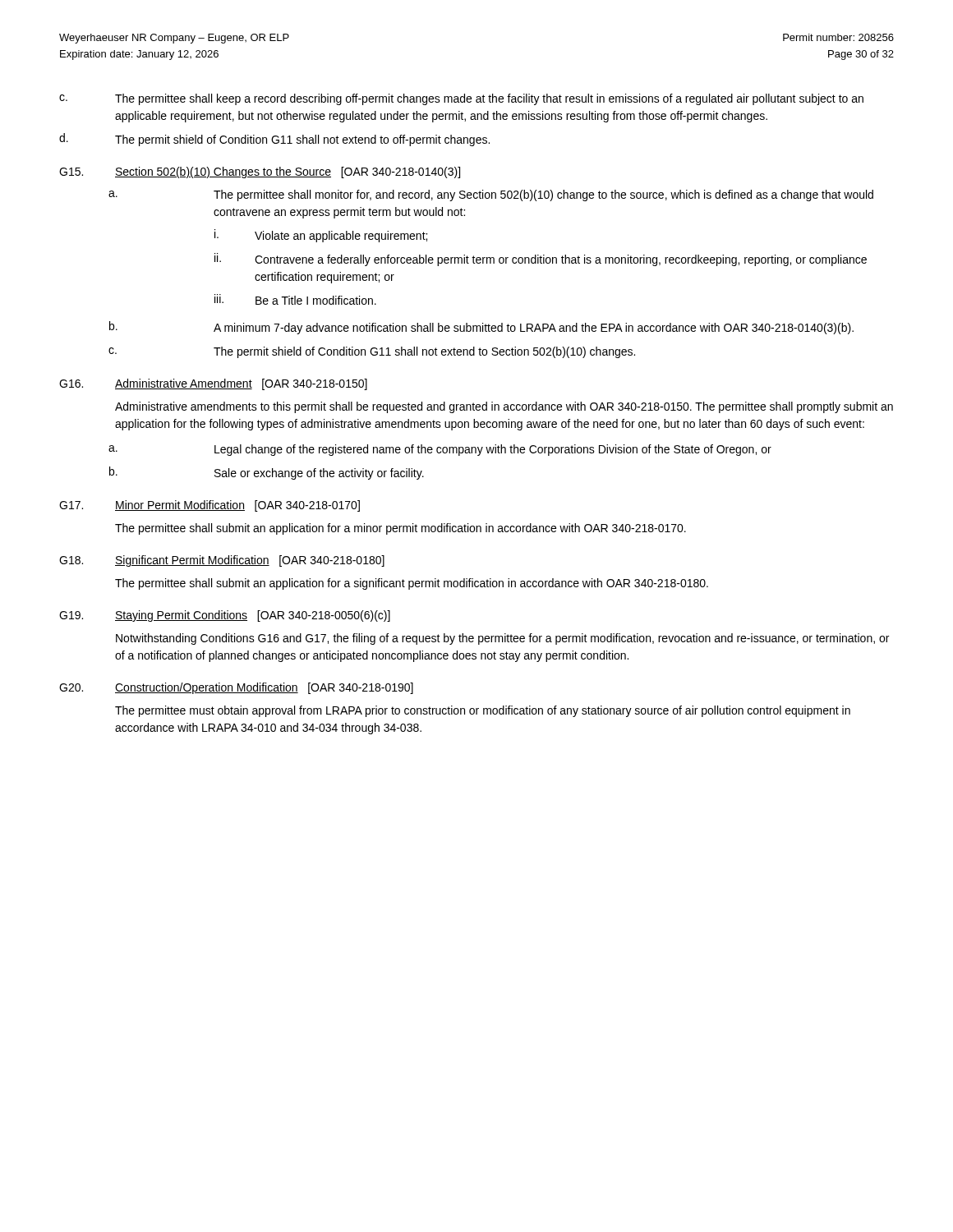
Task: Locate the section header that reads "G17. Minor Permit Modification [OAR 340-218-0170]"
Action: (210, 505)
